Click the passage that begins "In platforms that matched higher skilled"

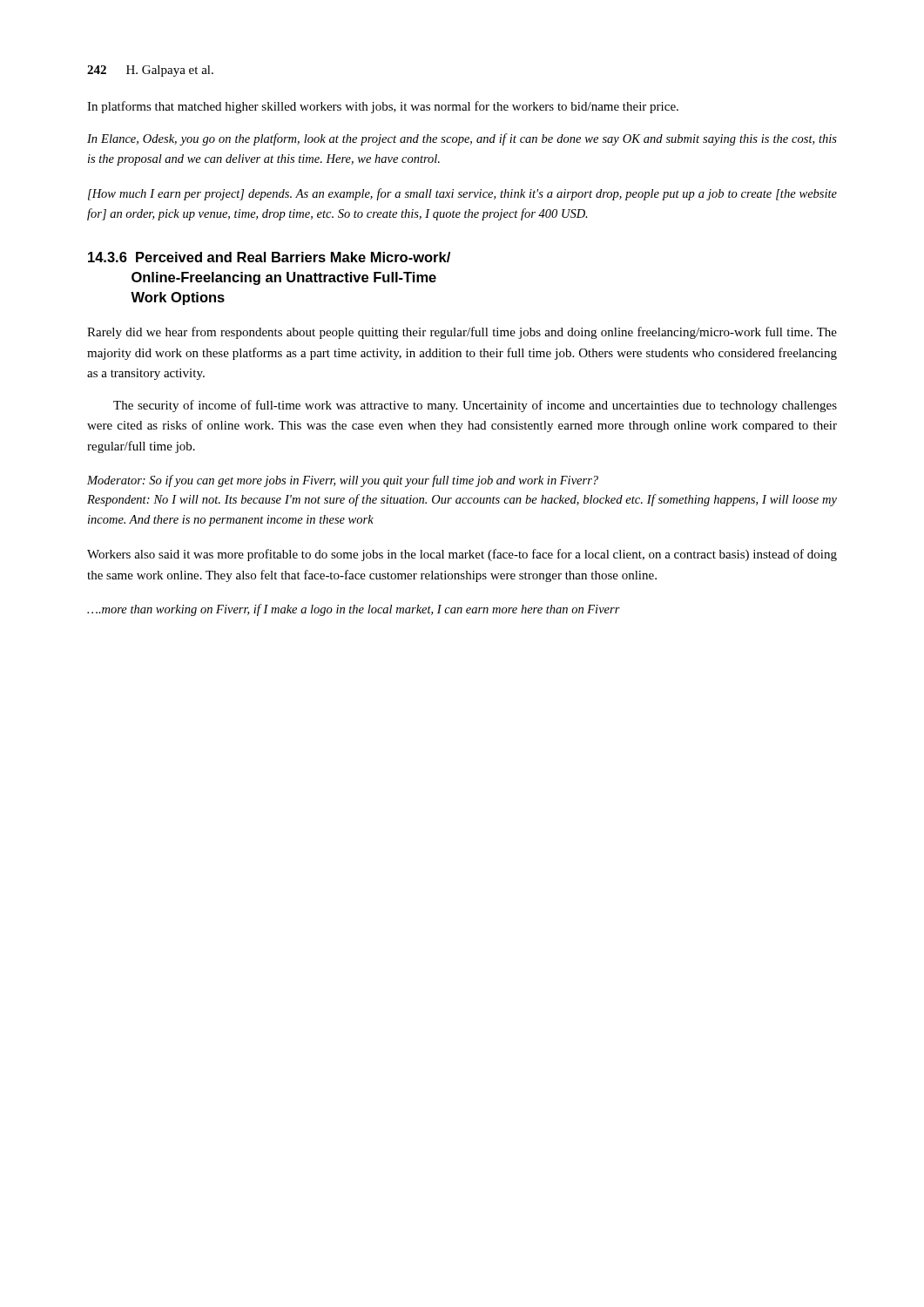(383, 106)
